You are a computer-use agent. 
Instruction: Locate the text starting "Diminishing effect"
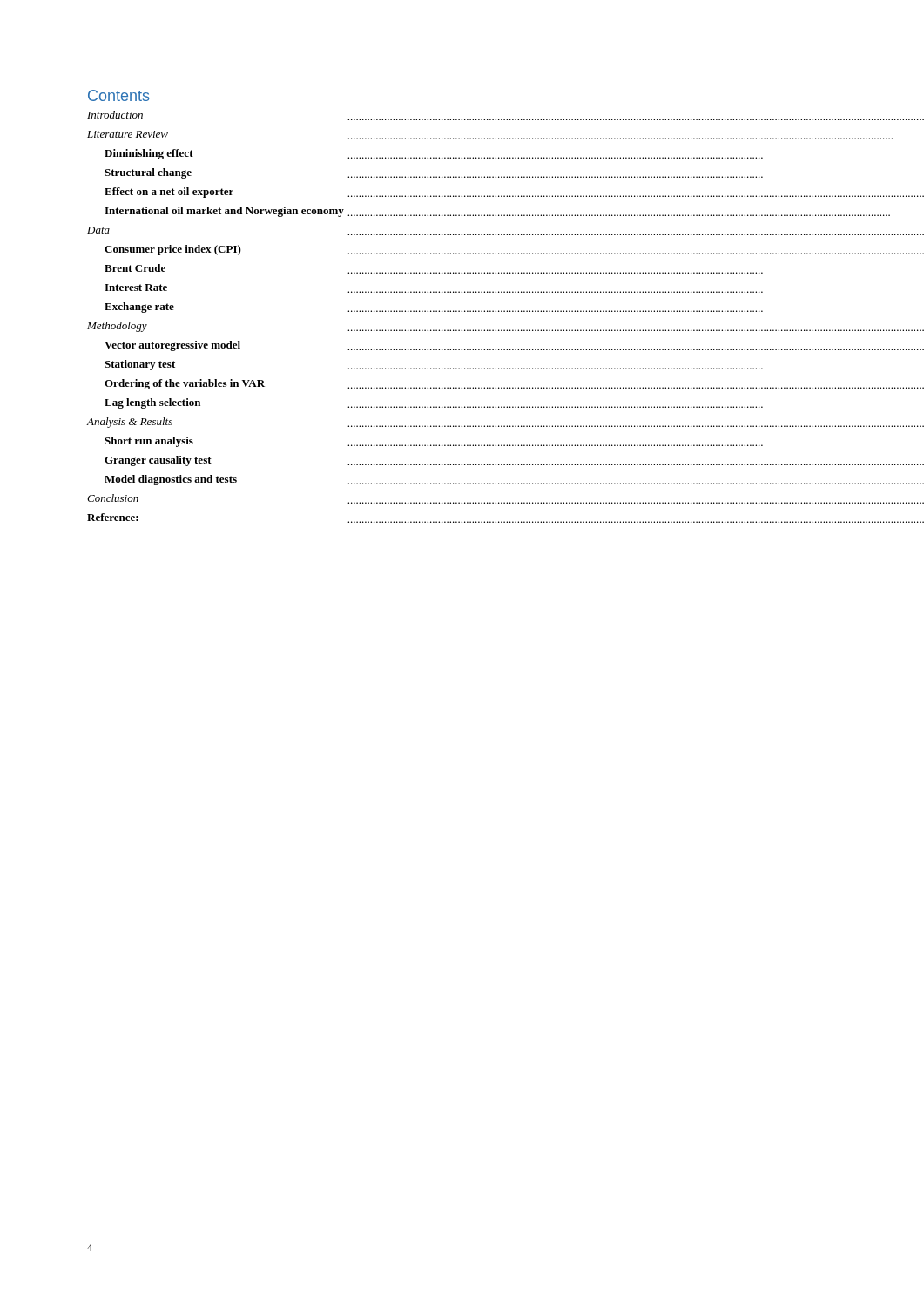(x=506, y=153)
